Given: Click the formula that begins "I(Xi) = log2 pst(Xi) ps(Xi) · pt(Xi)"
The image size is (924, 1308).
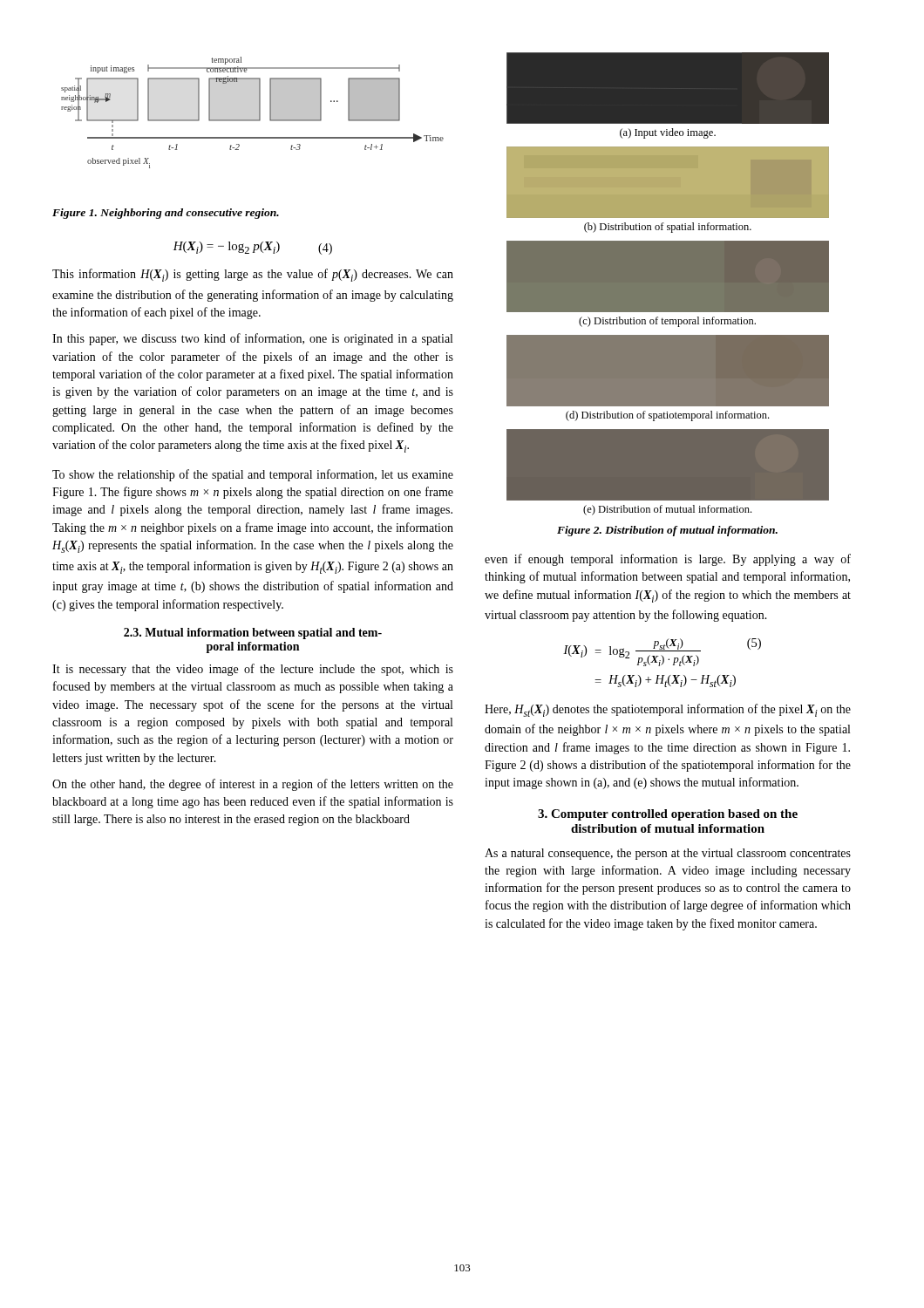Looking at the screenshot, I should pyautogui.click(x=668, y=663).
